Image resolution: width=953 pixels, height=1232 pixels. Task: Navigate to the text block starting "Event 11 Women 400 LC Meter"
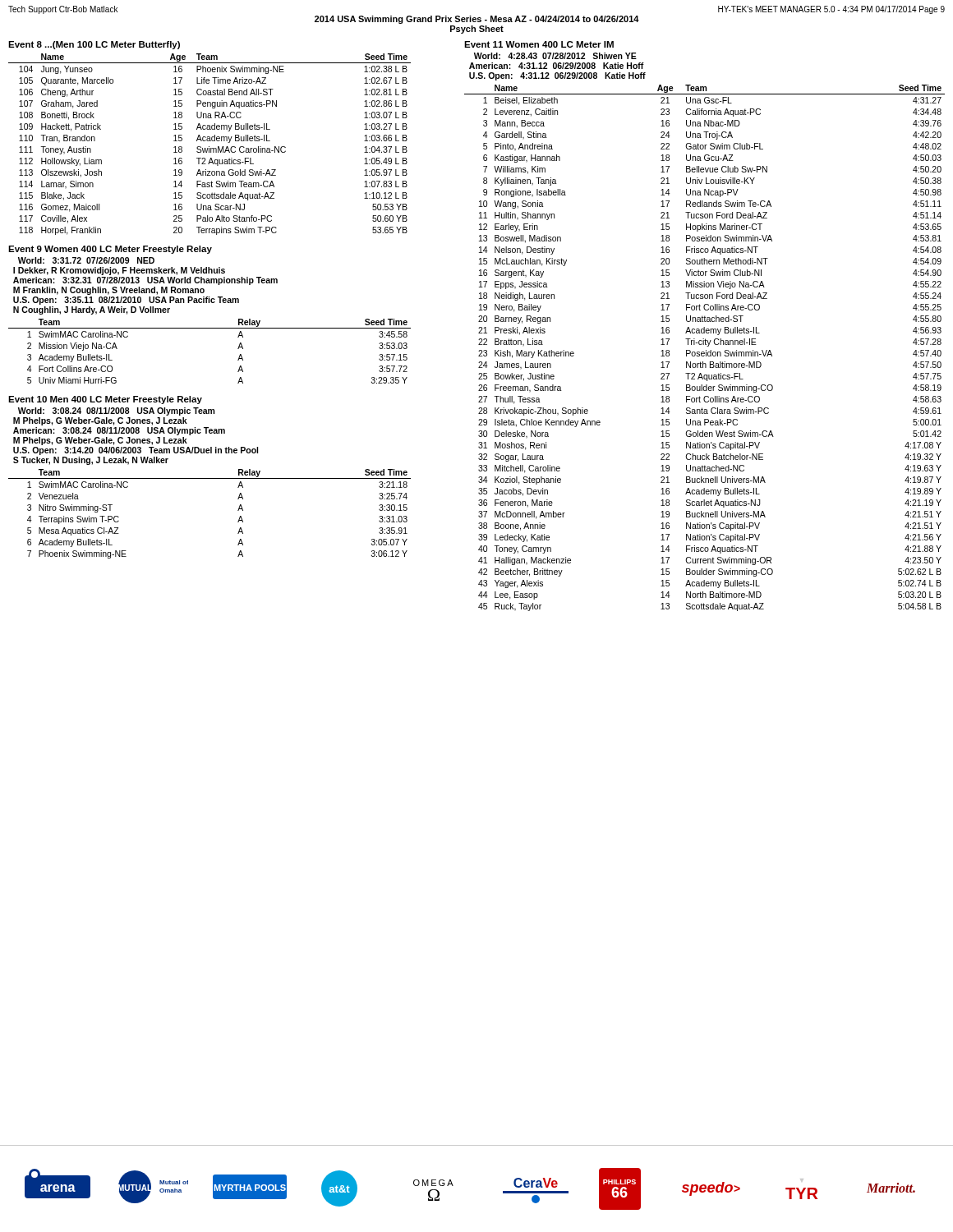pos(539,44)
